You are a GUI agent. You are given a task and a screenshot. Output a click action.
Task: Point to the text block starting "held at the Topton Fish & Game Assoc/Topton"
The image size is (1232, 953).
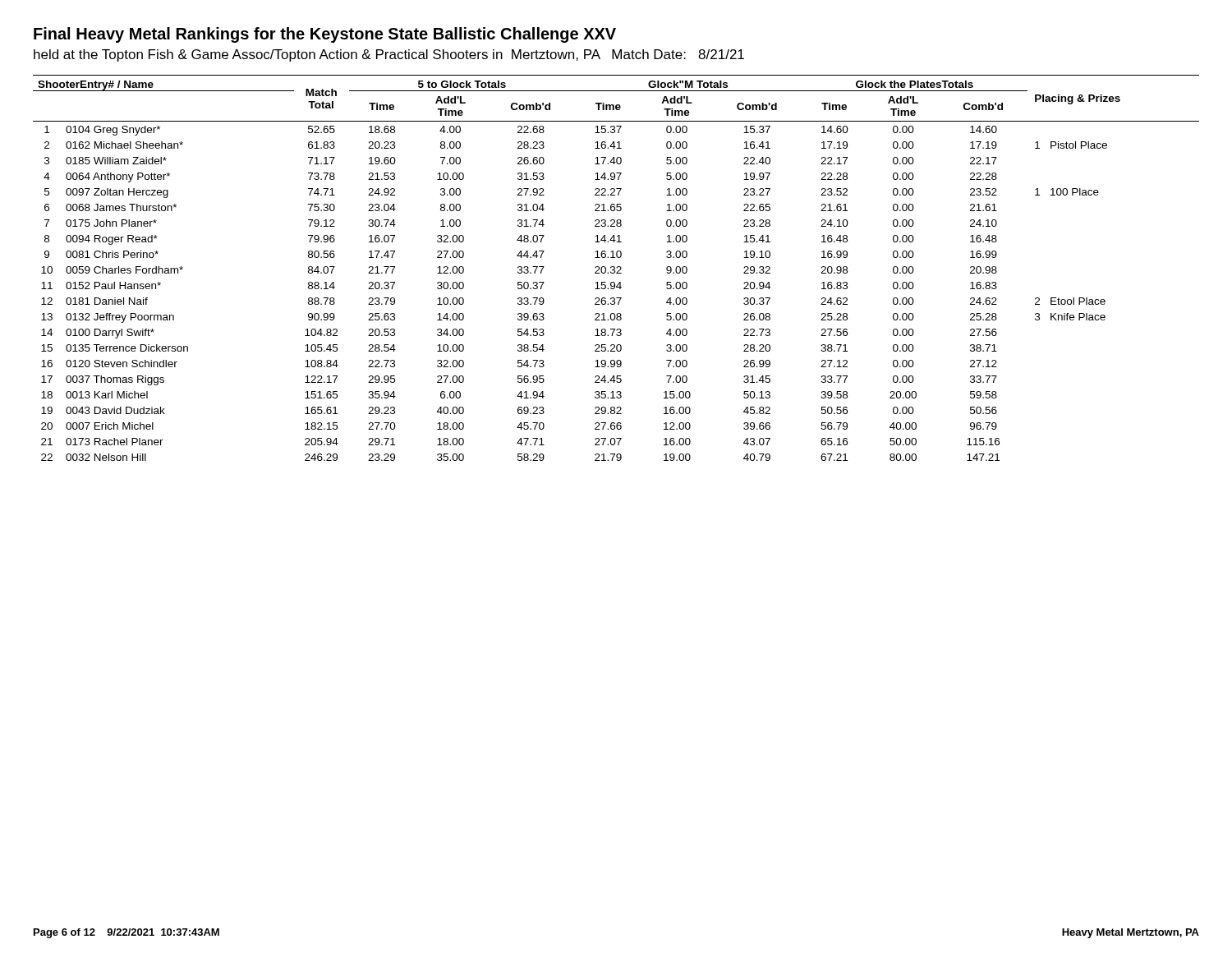389,55
